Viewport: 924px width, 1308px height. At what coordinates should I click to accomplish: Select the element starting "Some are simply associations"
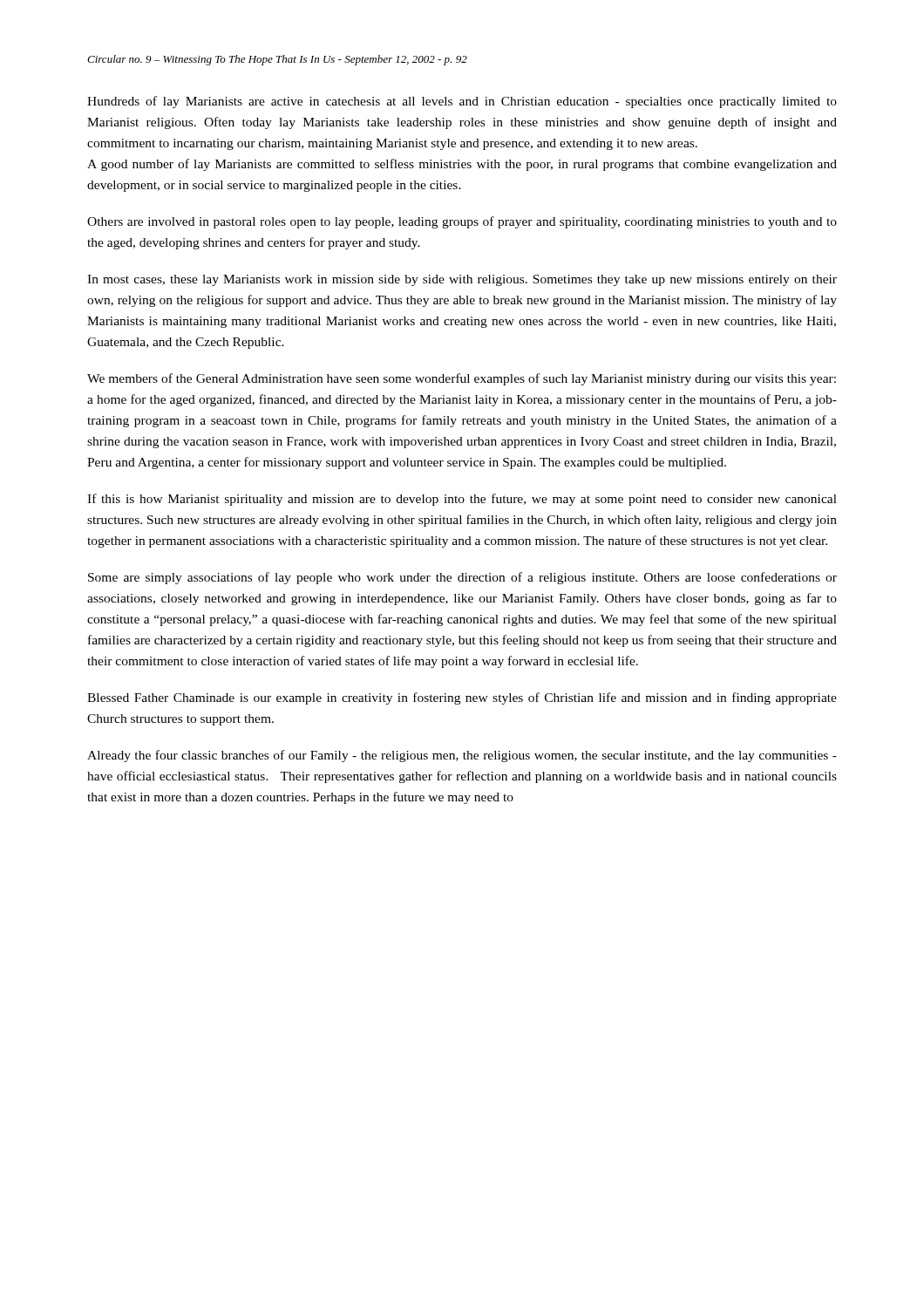coord(462,619)
